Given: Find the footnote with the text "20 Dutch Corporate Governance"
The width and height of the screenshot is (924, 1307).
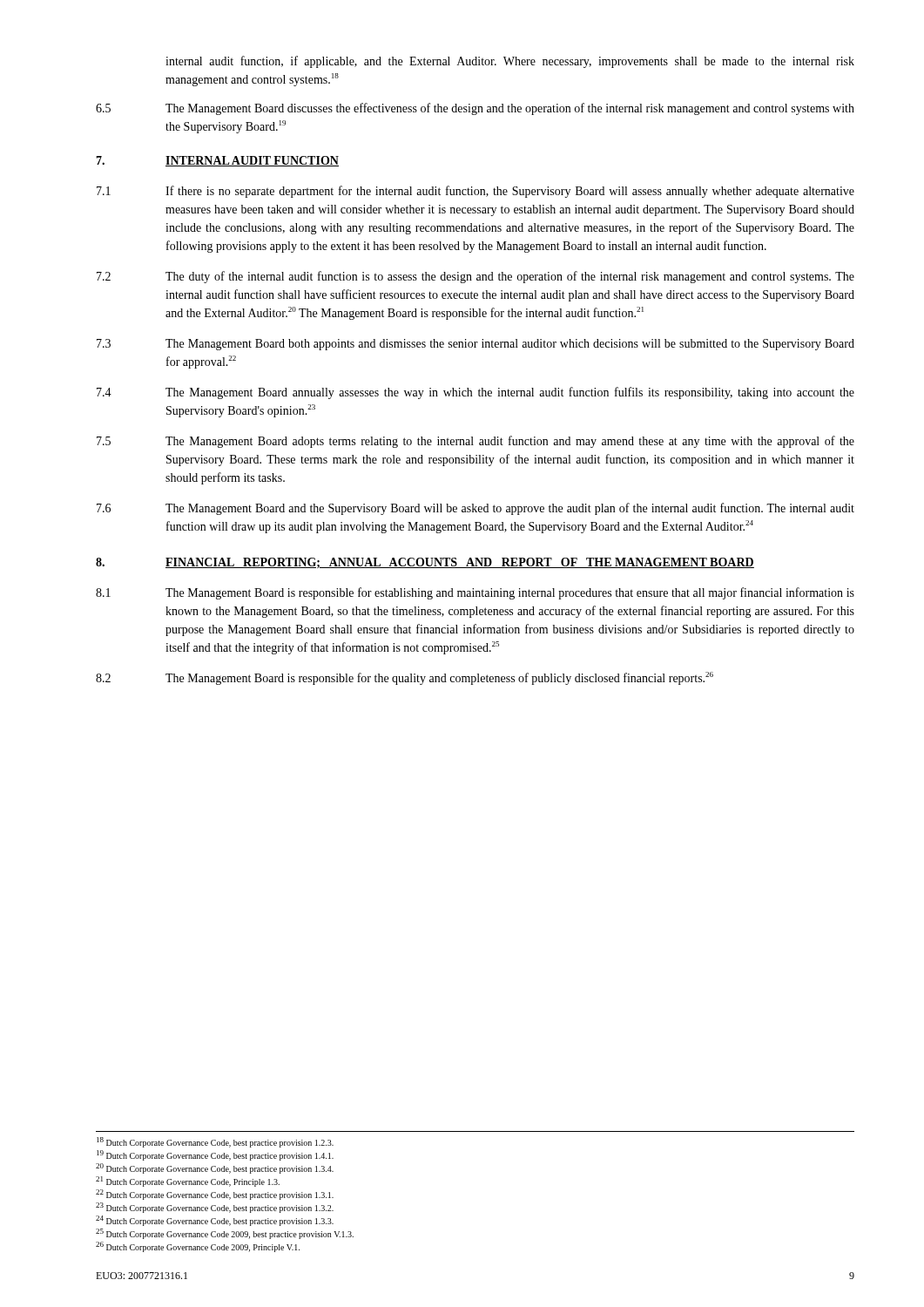Looking at the screenshot, I should click(215, 1168).
